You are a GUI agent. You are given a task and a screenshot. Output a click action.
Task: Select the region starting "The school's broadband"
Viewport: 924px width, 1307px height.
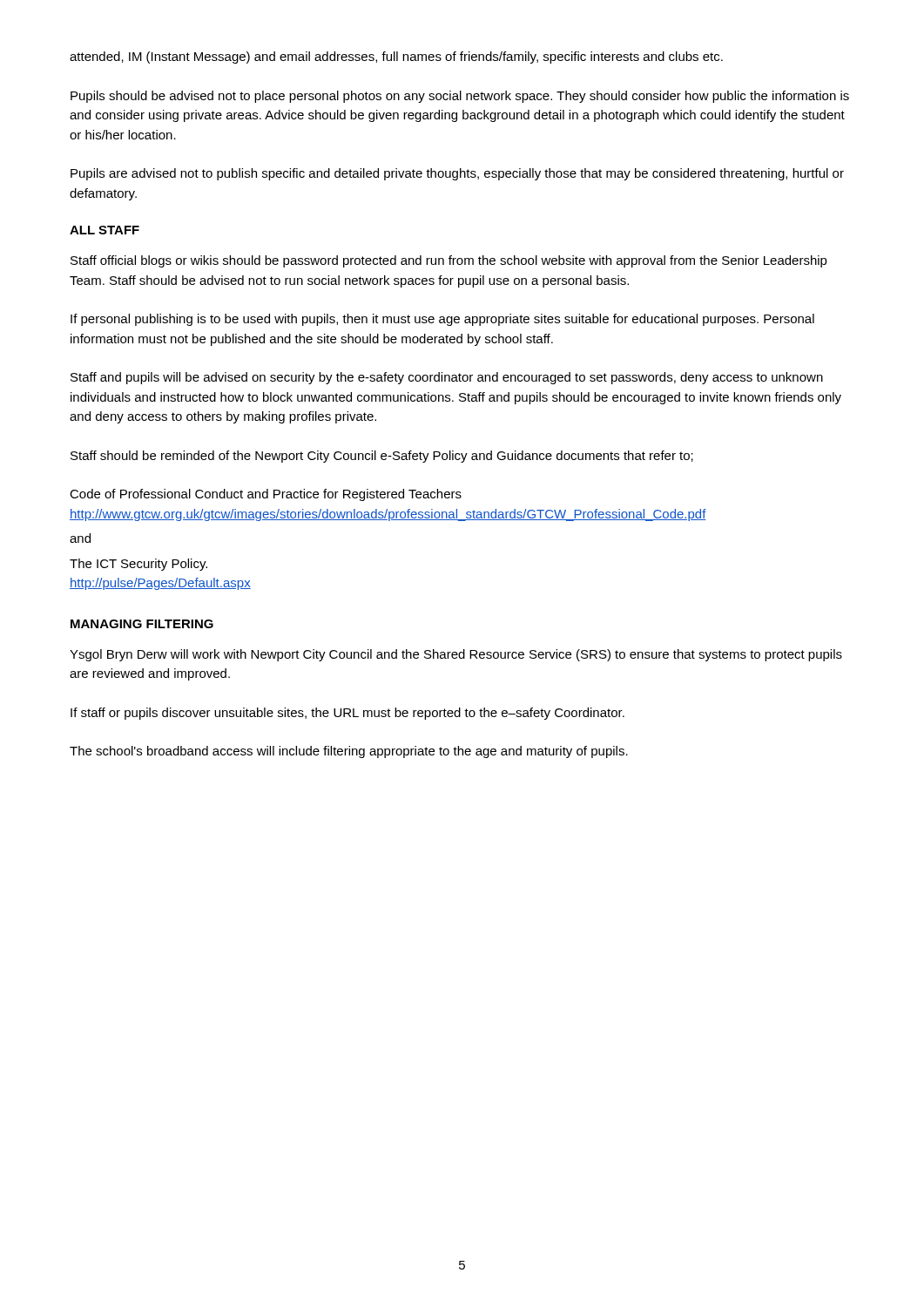click(x=349, y=751)
